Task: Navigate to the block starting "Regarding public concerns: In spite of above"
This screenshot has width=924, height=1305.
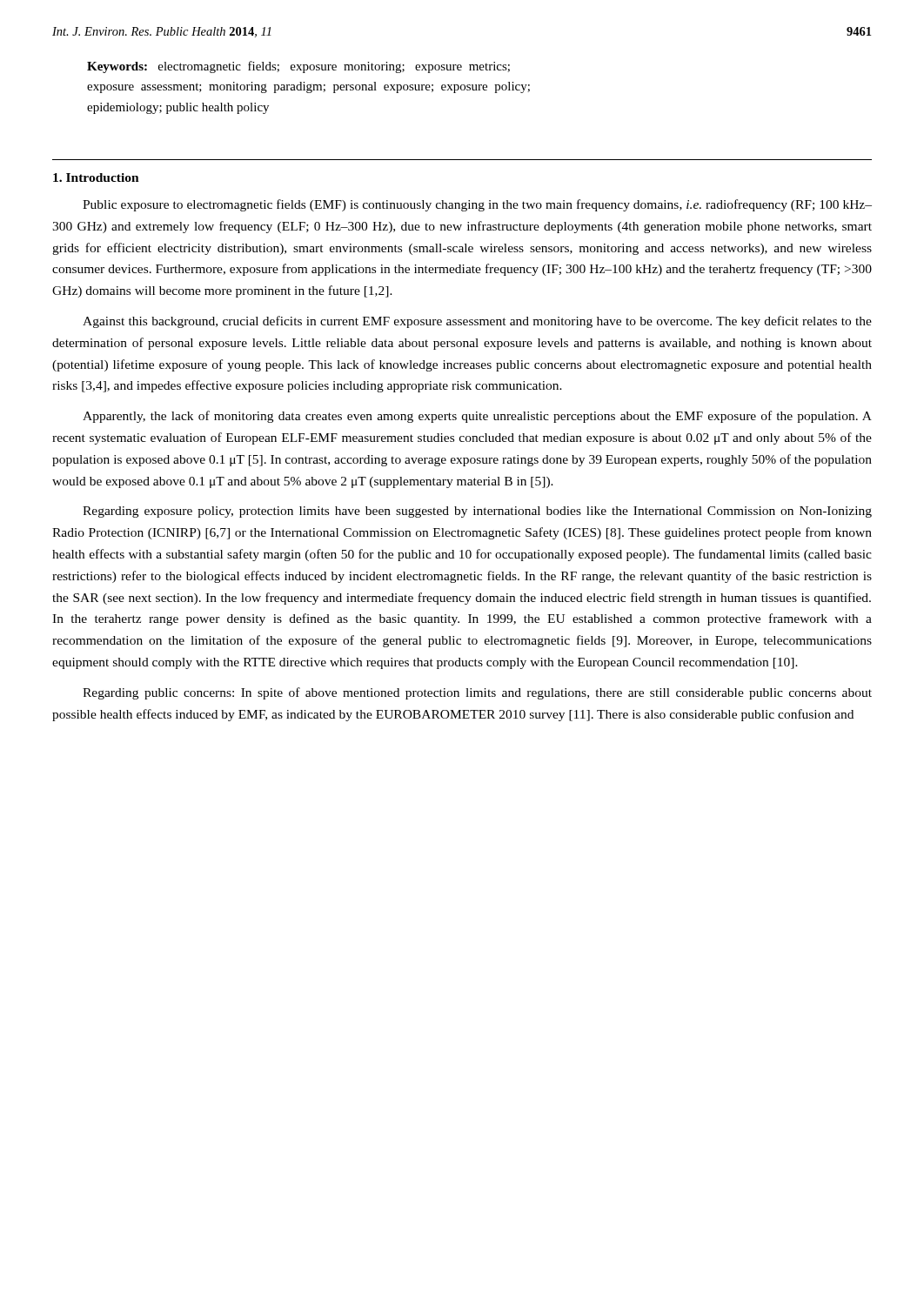Action: coord(462,703)
